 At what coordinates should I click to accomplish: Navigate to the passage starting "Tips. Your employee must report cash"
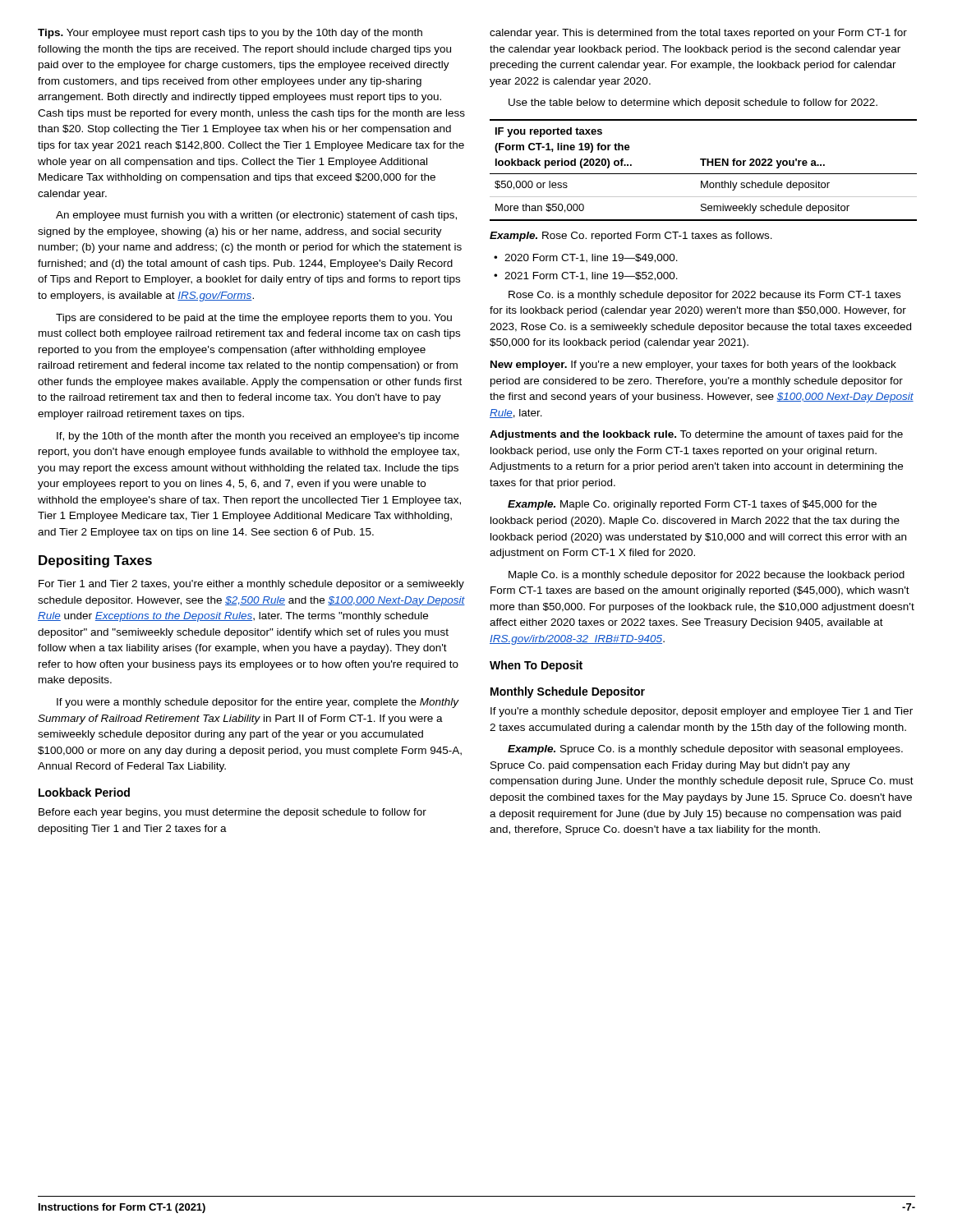pyautogui.click(x=251, y=113)
